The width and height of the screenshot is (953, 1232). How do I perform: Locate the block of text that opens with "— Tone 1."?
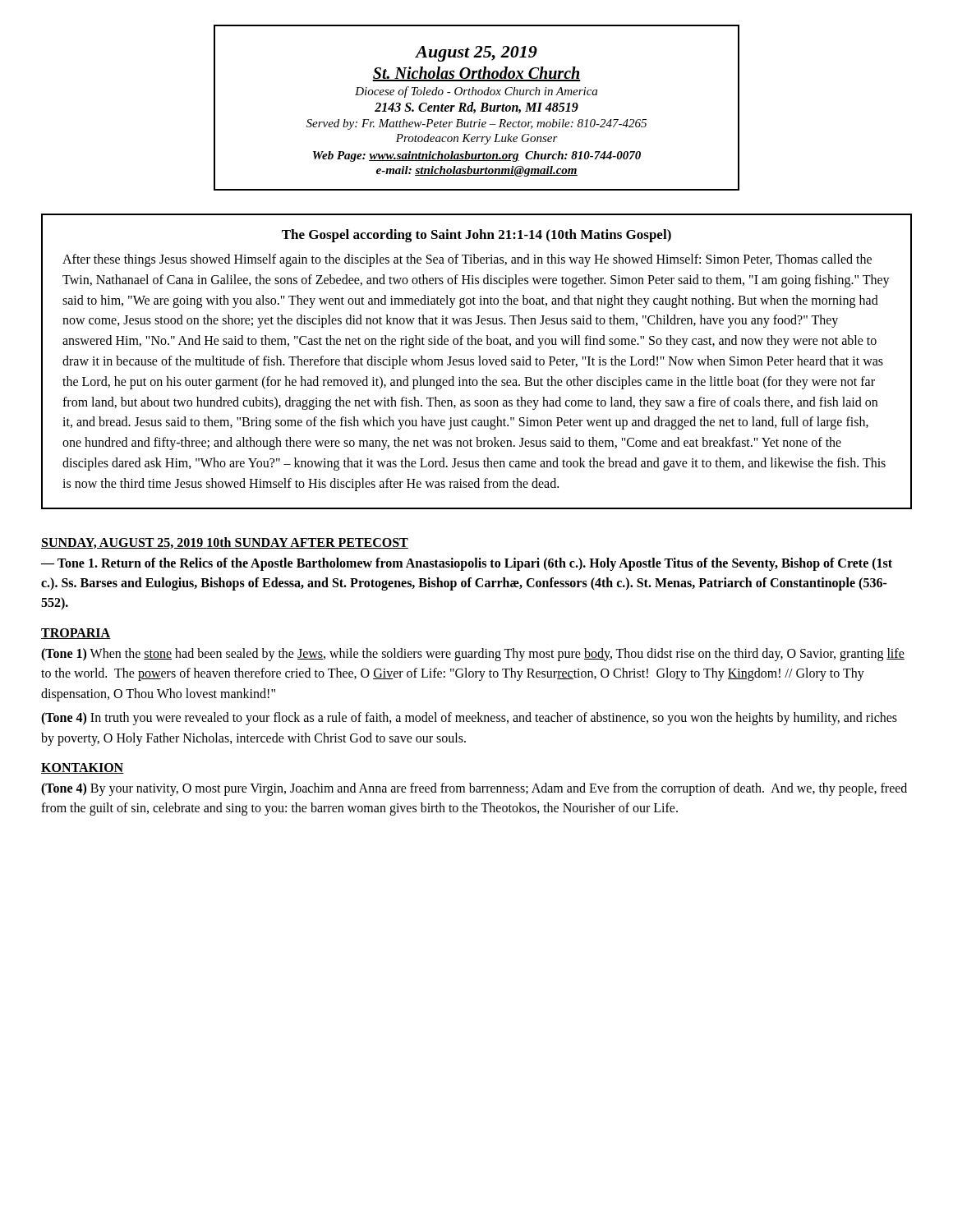coord(467,582)
